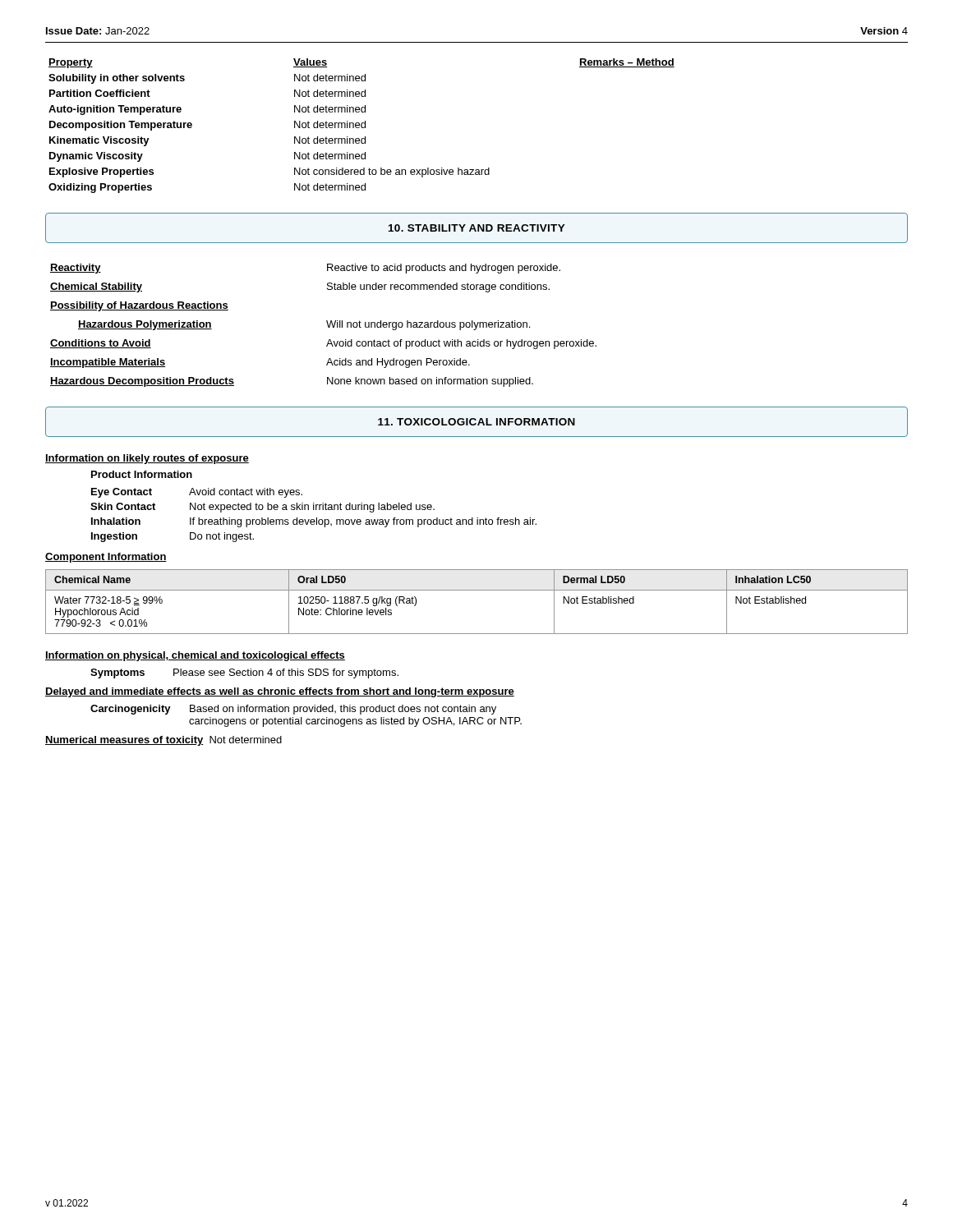
Task: Select the text starting "Component Information"
Action: point(106,556)
